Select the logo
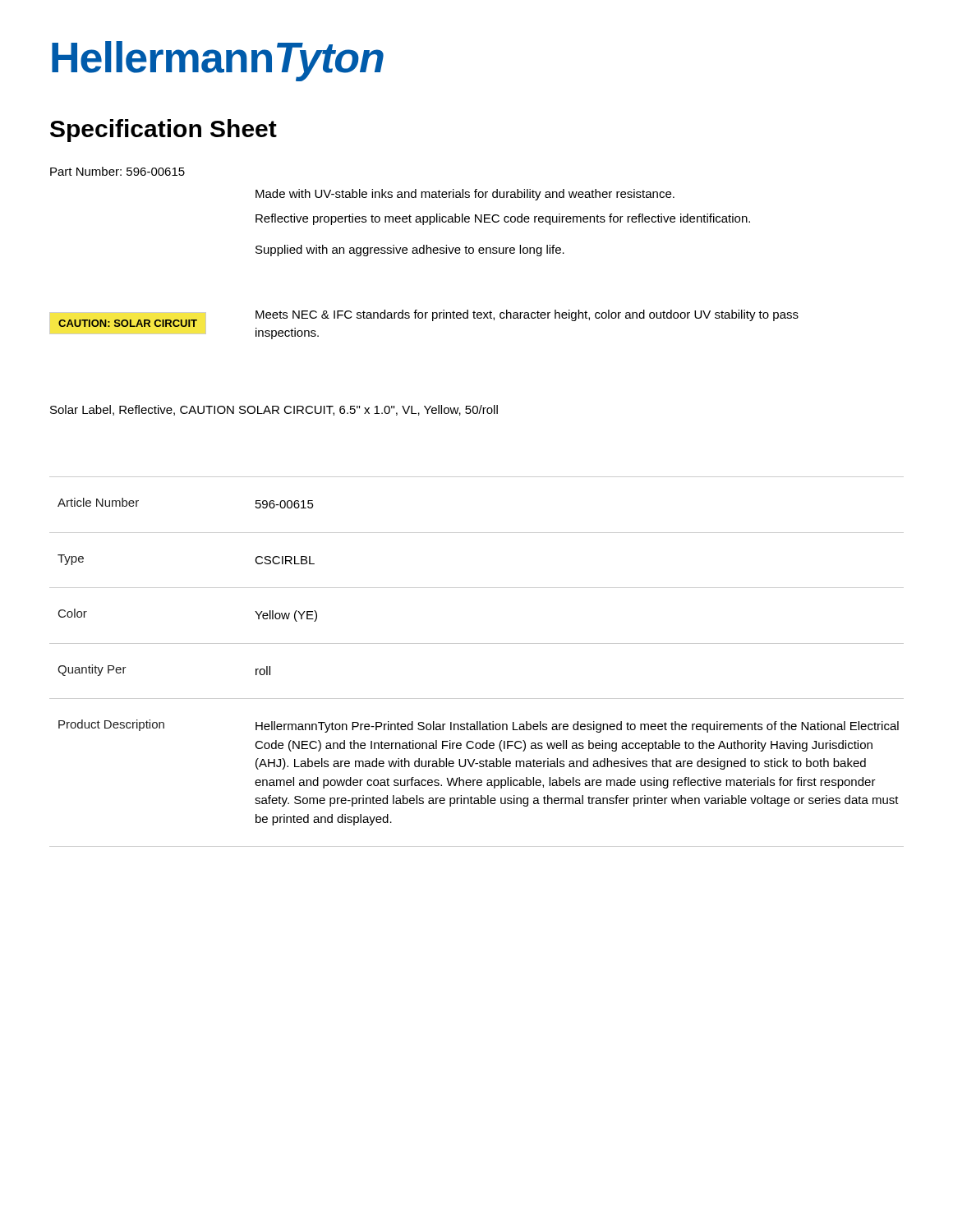 [217, 58]
